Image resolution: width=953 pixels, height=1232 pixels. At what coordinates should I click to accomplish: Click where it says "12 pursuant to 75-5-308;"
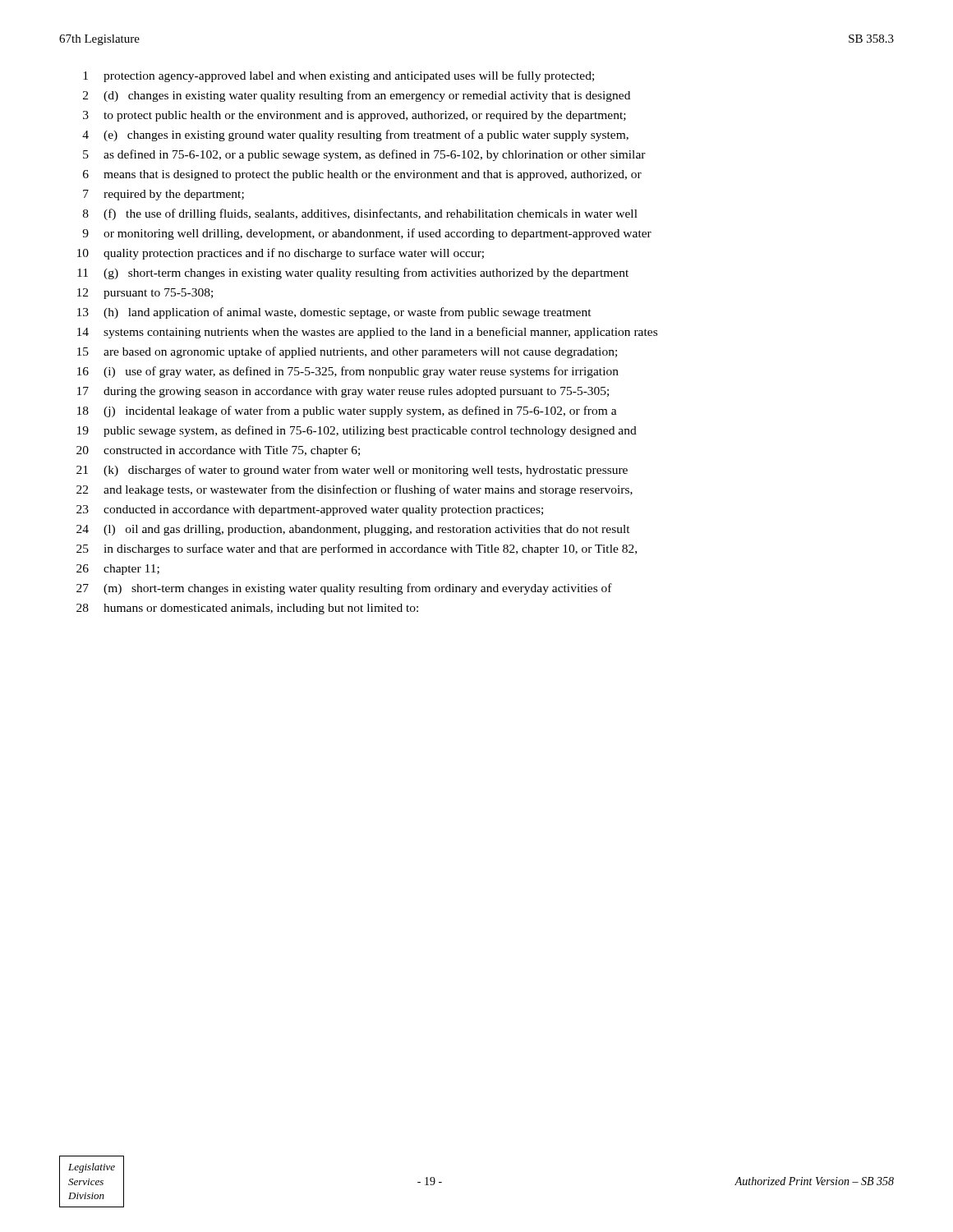145,294
